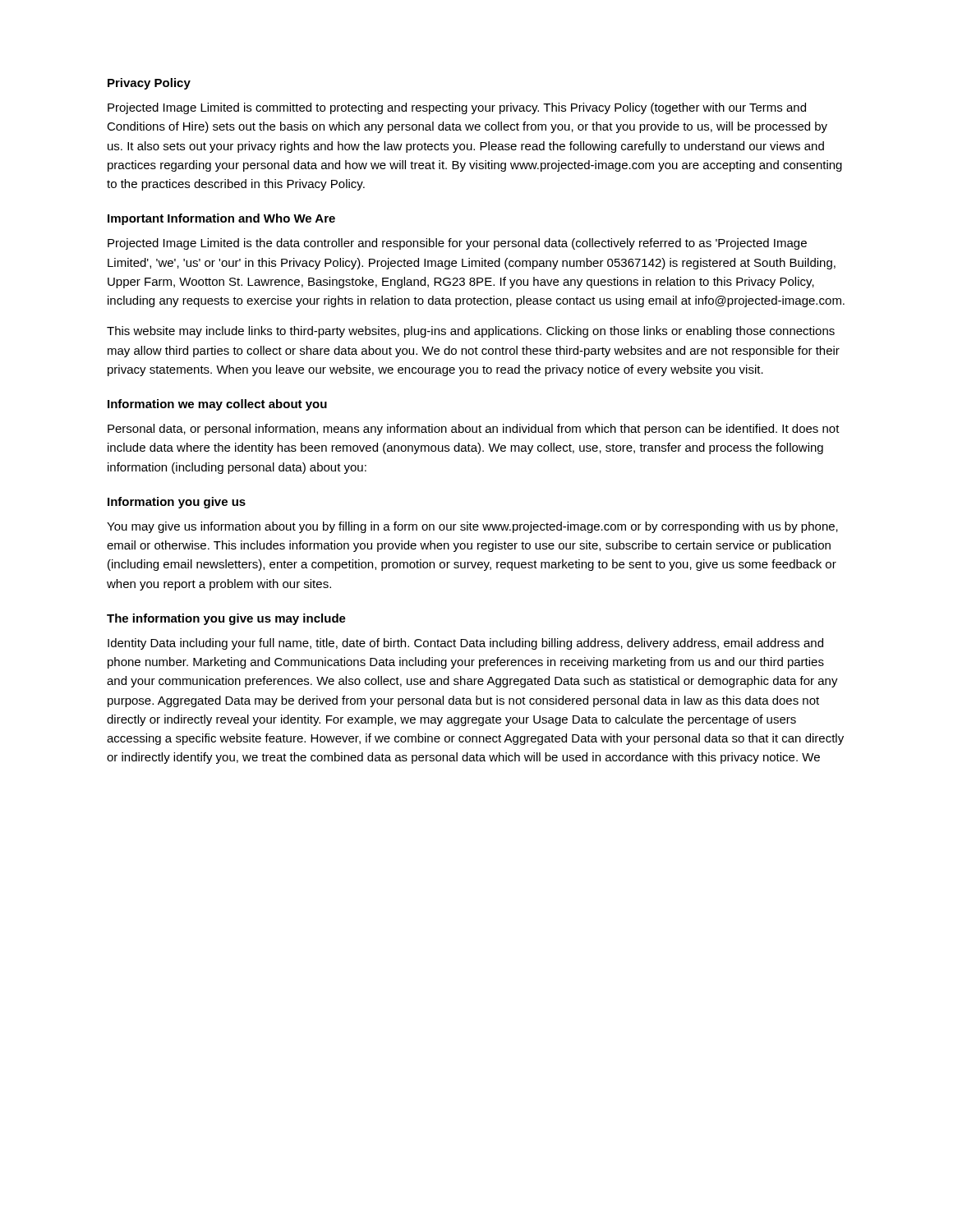Select the text block that reads "Identity Data including your full name, title, date"
Viewport: 953px width, 1232px height.
tap(475, 700)
